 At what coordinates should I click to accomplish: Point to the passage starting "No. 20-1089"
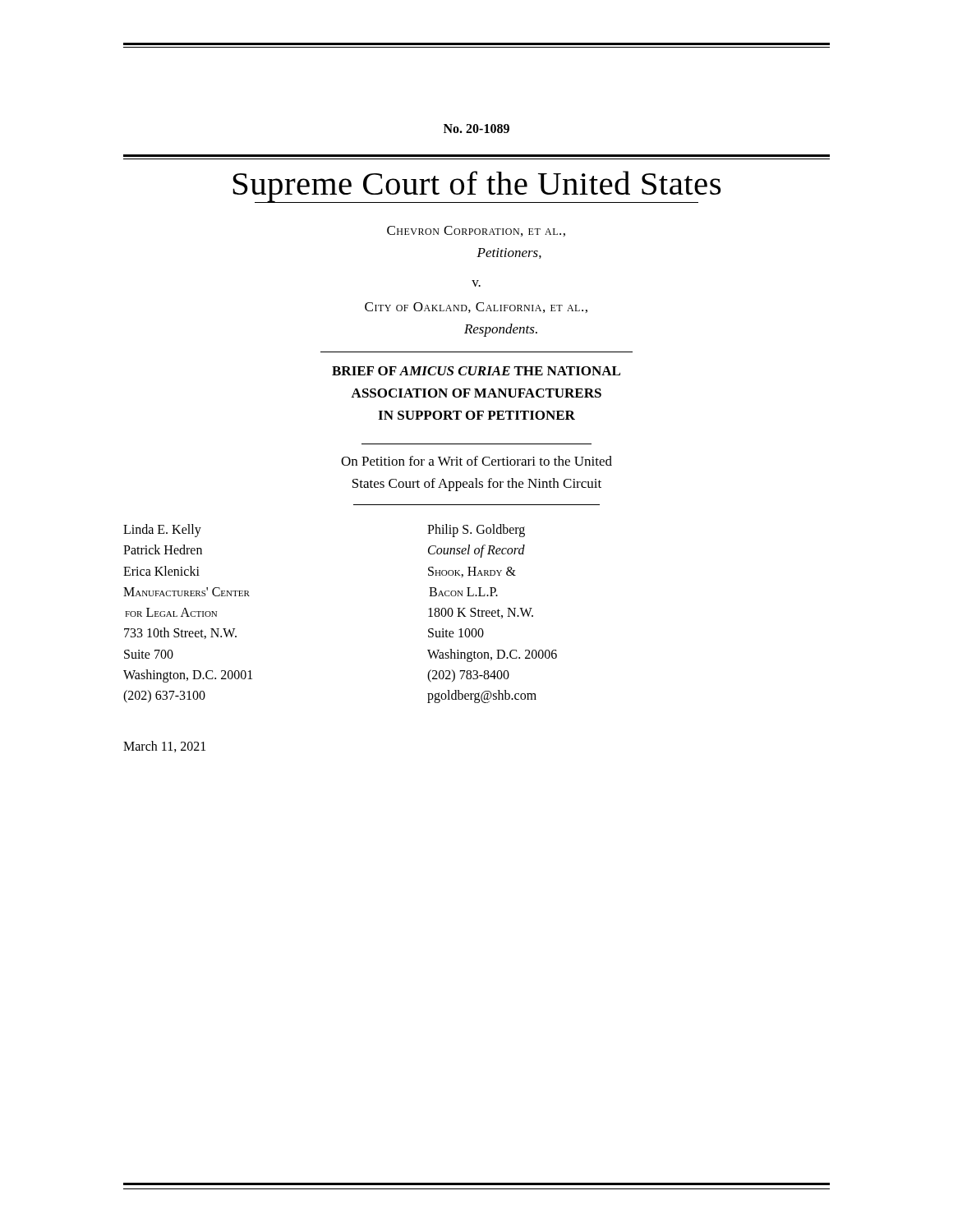coord(476,129)
